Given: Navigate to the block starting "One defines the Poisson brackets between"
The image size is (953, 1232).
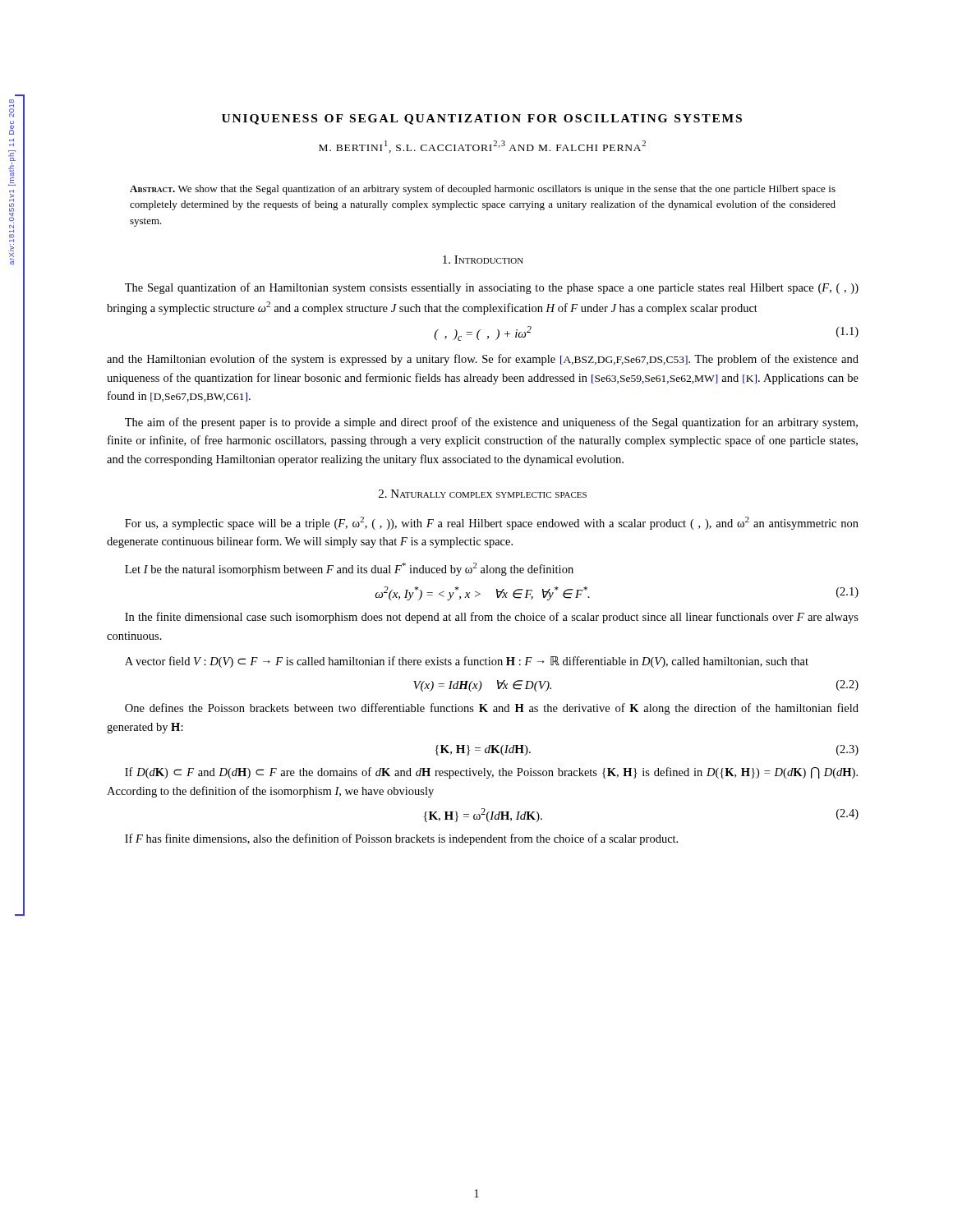Looking at the screenshot, I should (483, 717).
